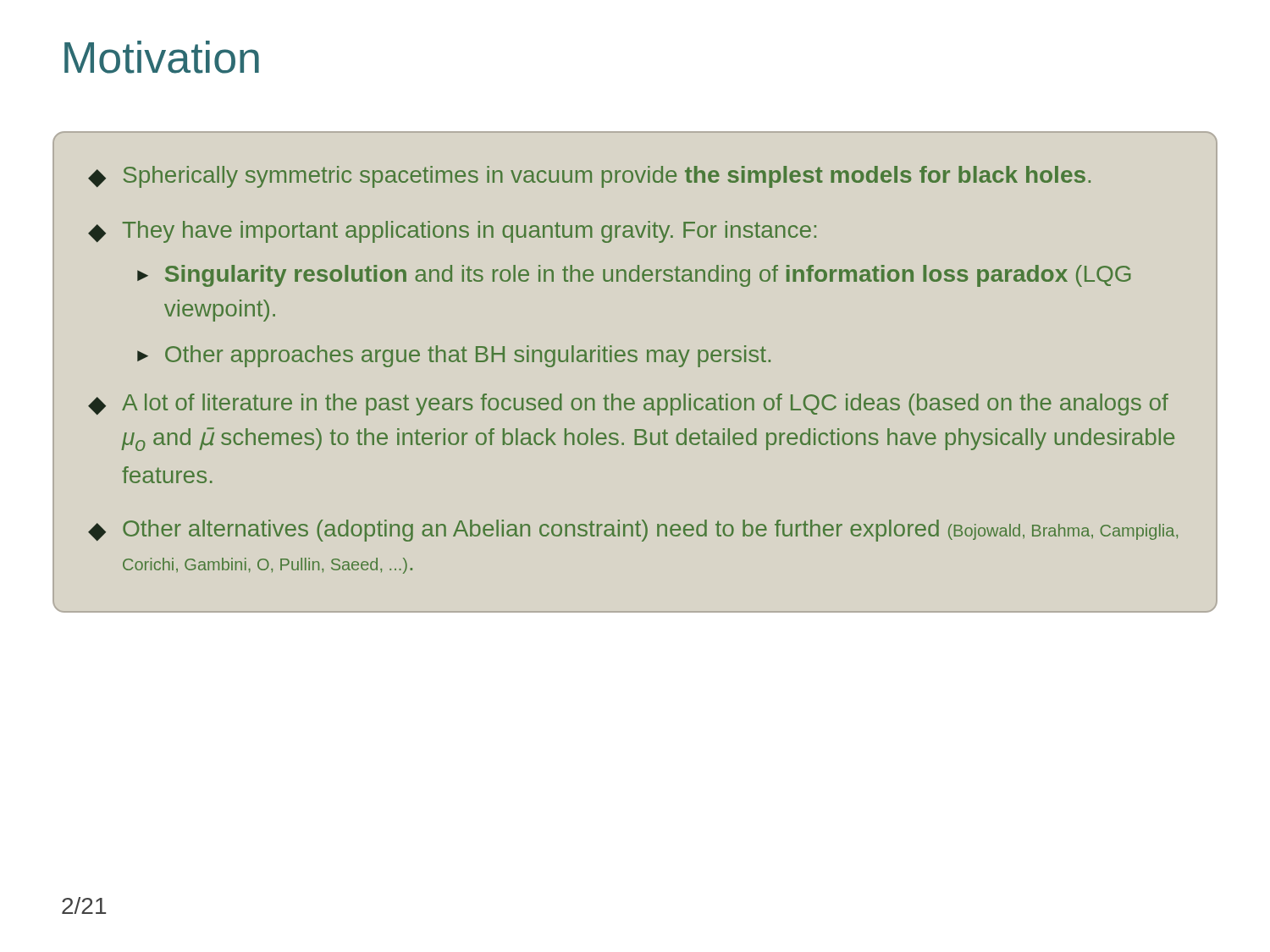Locate the list item containing "◆ Spherically symmetric spacetimes in vacuum provide the"
1270x952 pixels.
[635, 369]
